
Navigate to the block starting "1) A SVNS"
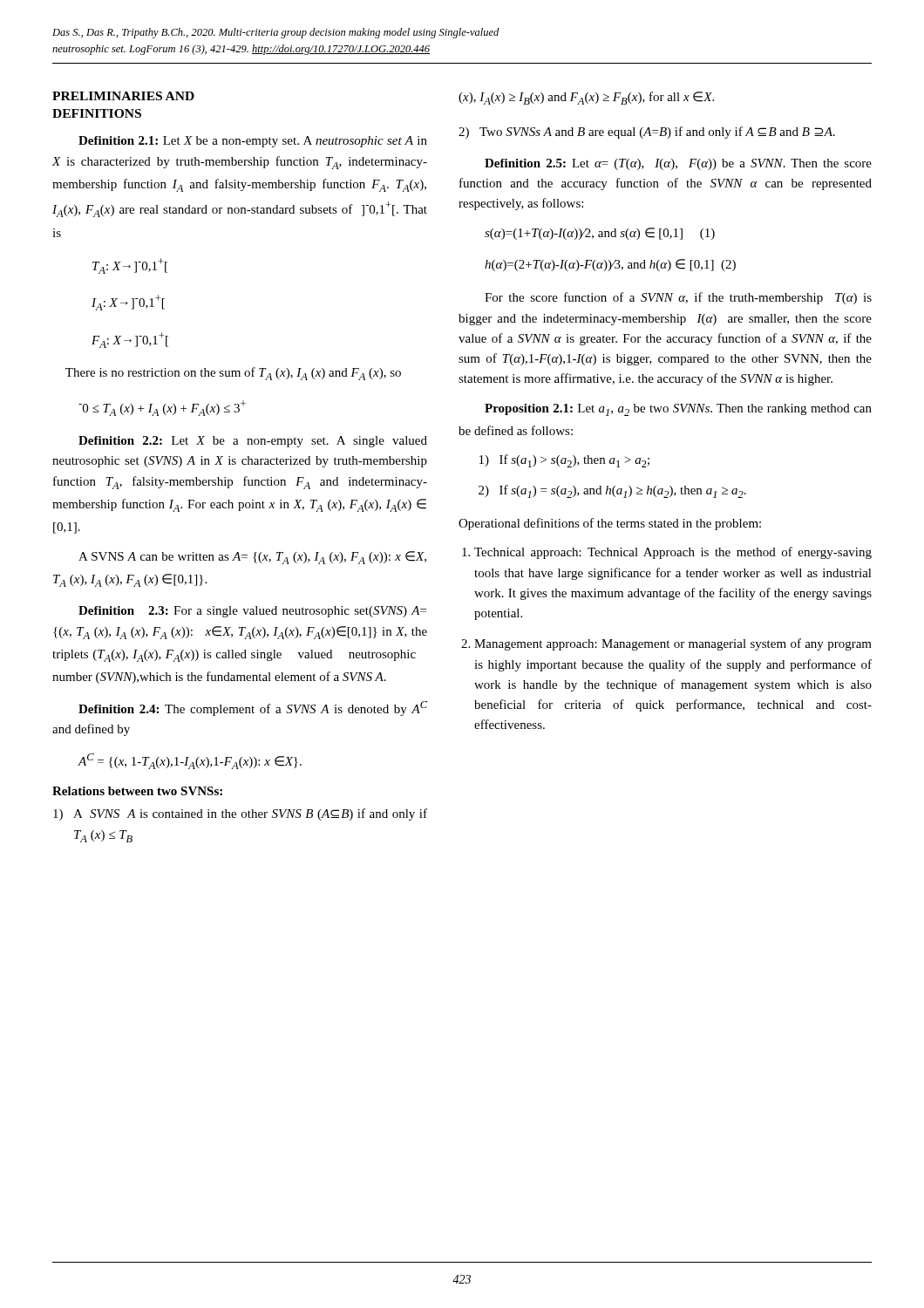(240, 826)
